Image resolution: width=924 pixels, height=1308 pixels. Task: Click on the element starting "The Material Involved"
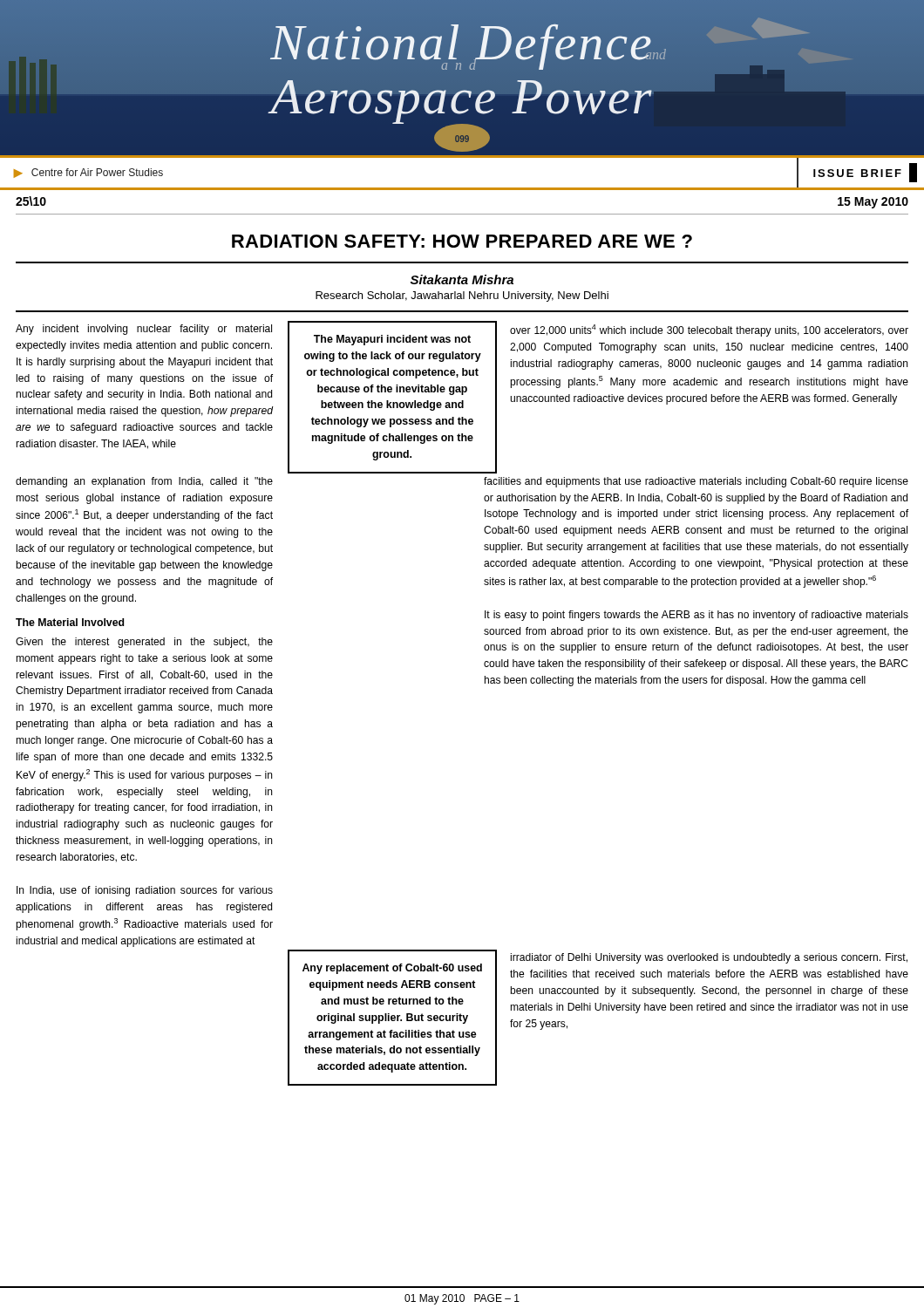pos(70,622)
